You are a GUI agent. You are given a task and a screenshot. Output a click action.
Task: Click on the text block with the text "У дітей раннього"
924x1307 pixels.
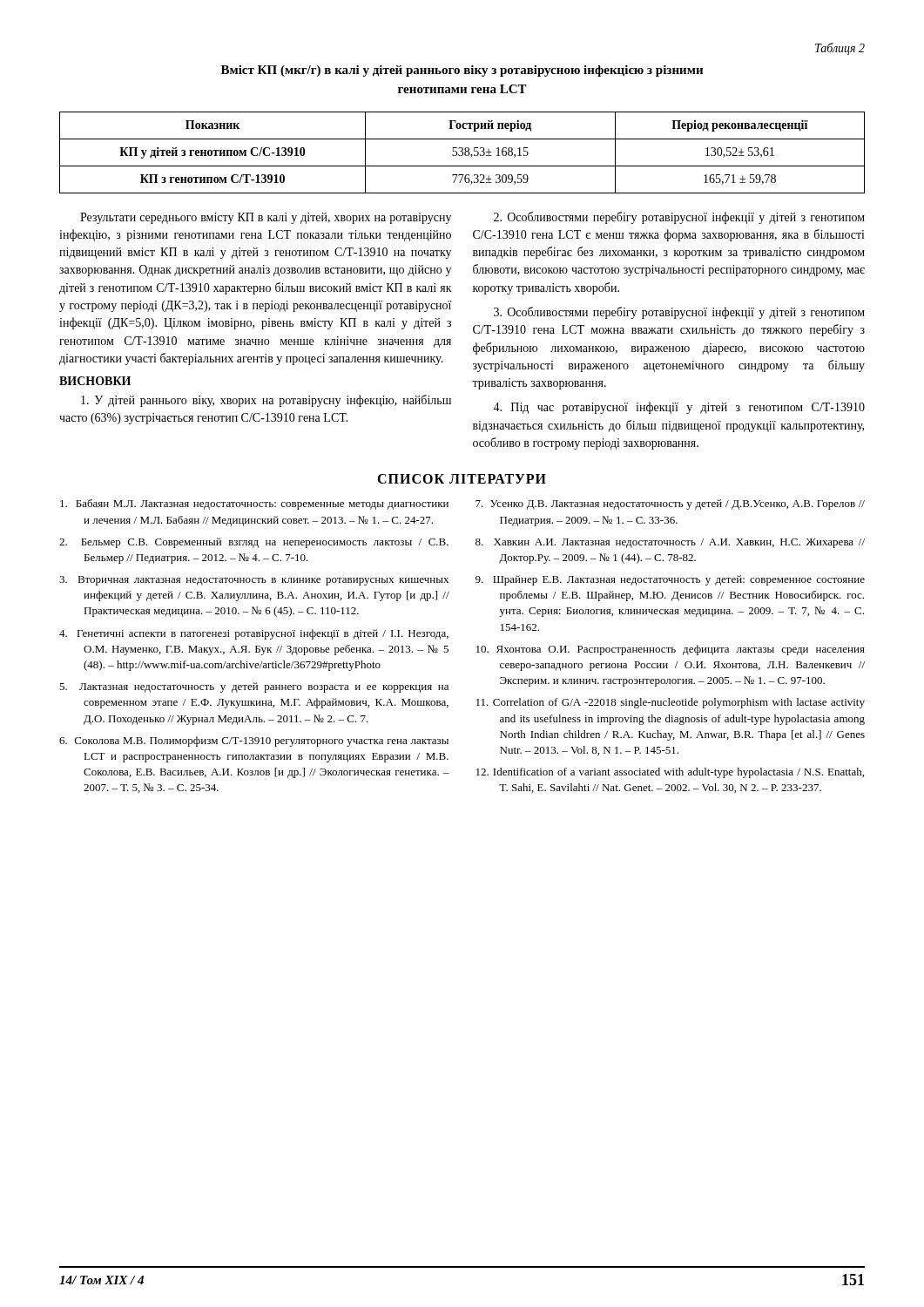(255, 409)
